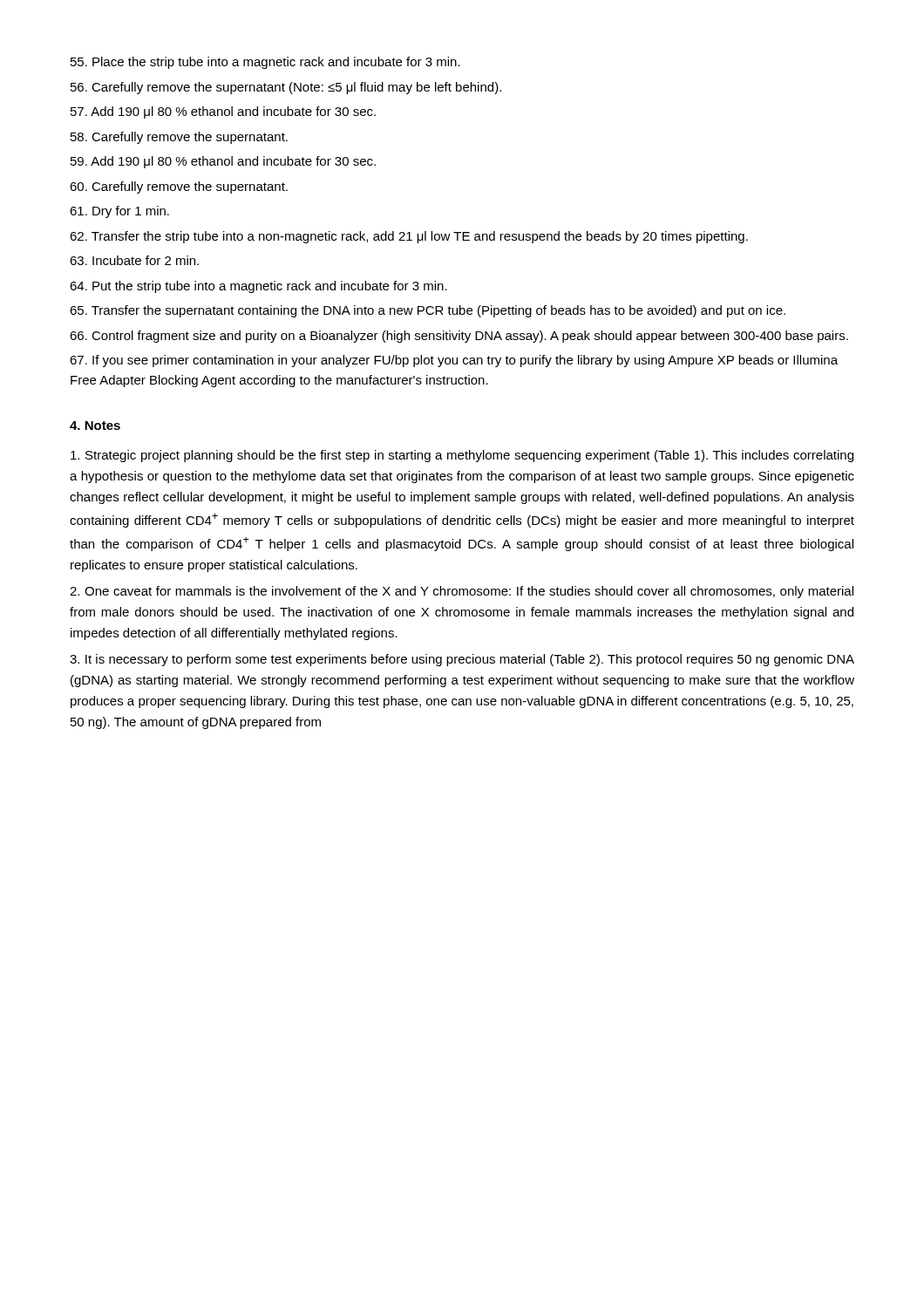Click on the text block starting "62. Transfer the"

tap(409, 235)
